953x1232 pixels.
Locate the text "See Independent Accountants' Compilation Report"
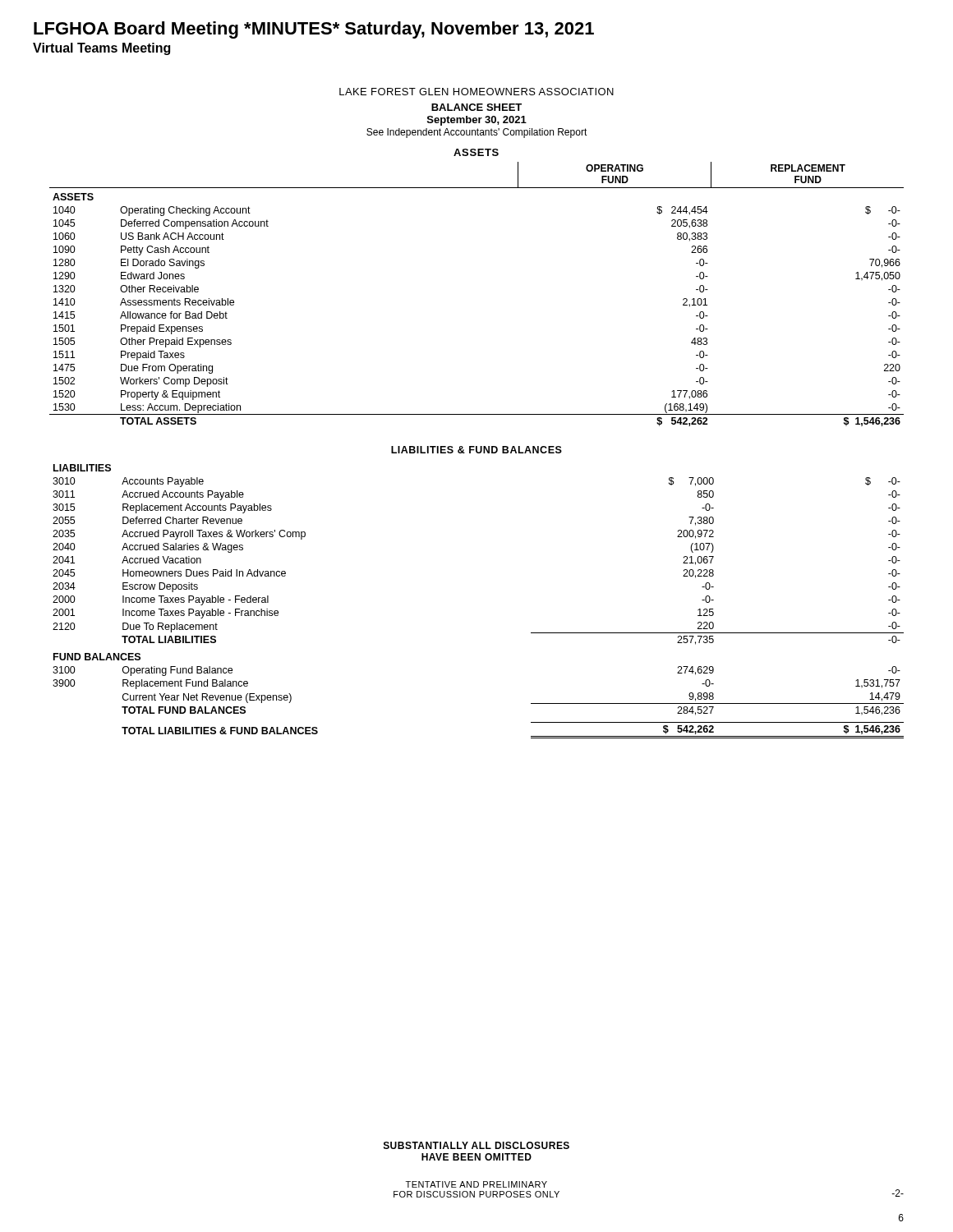(476, 132)
